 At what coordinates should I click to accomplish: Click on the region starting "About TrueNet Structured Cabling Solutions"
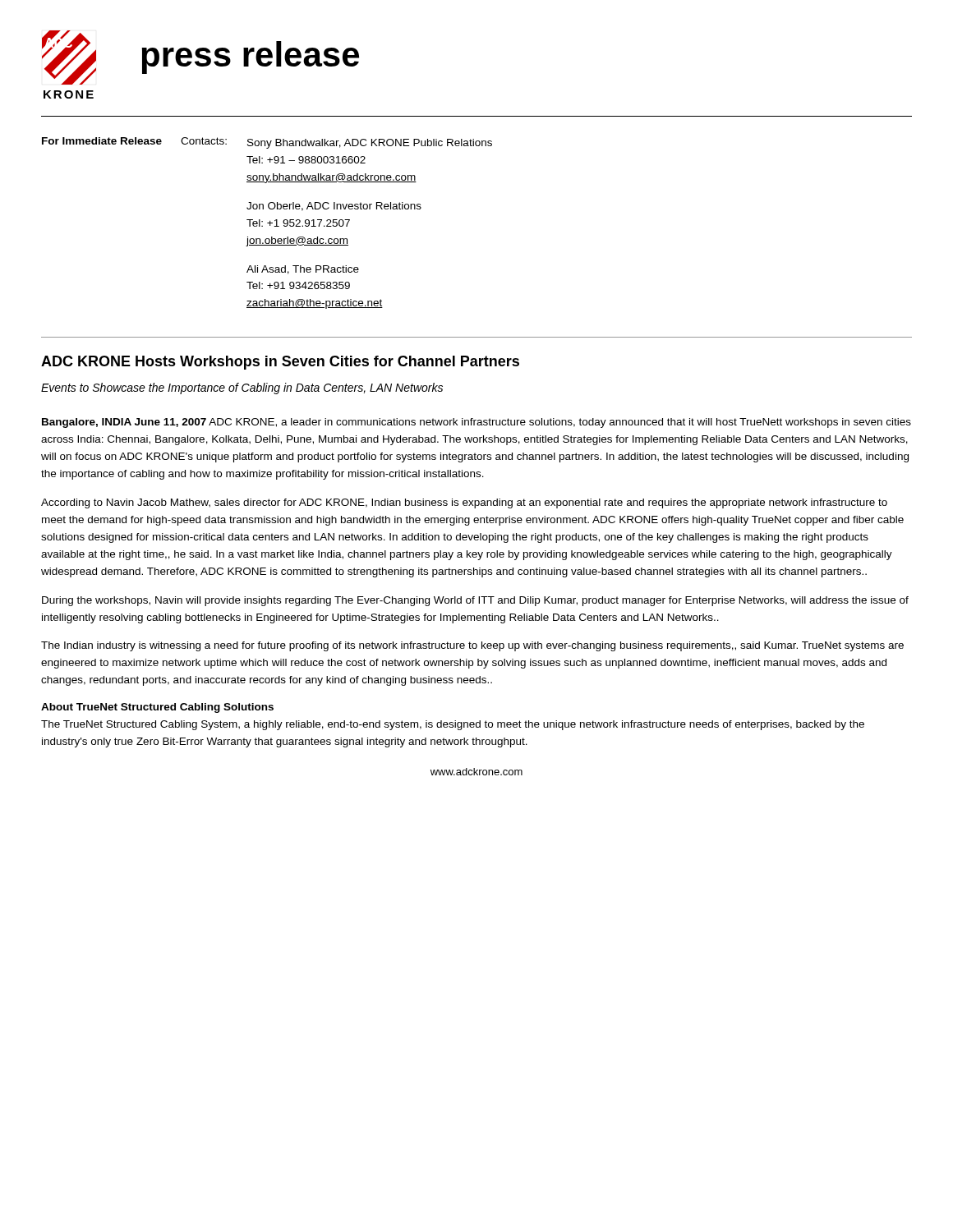158,707
